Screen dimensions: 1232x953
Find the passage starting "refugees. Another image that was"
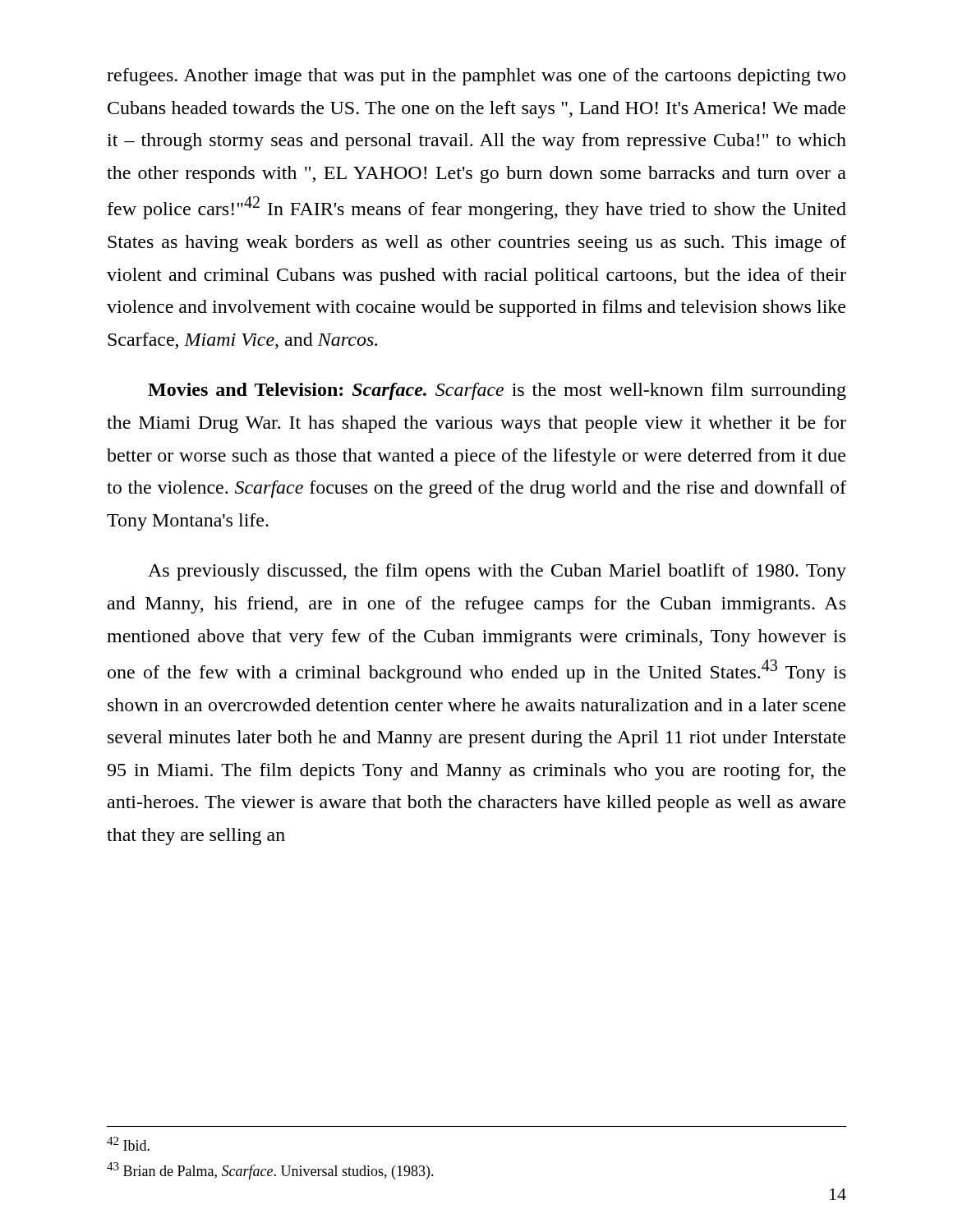[476, 207]
